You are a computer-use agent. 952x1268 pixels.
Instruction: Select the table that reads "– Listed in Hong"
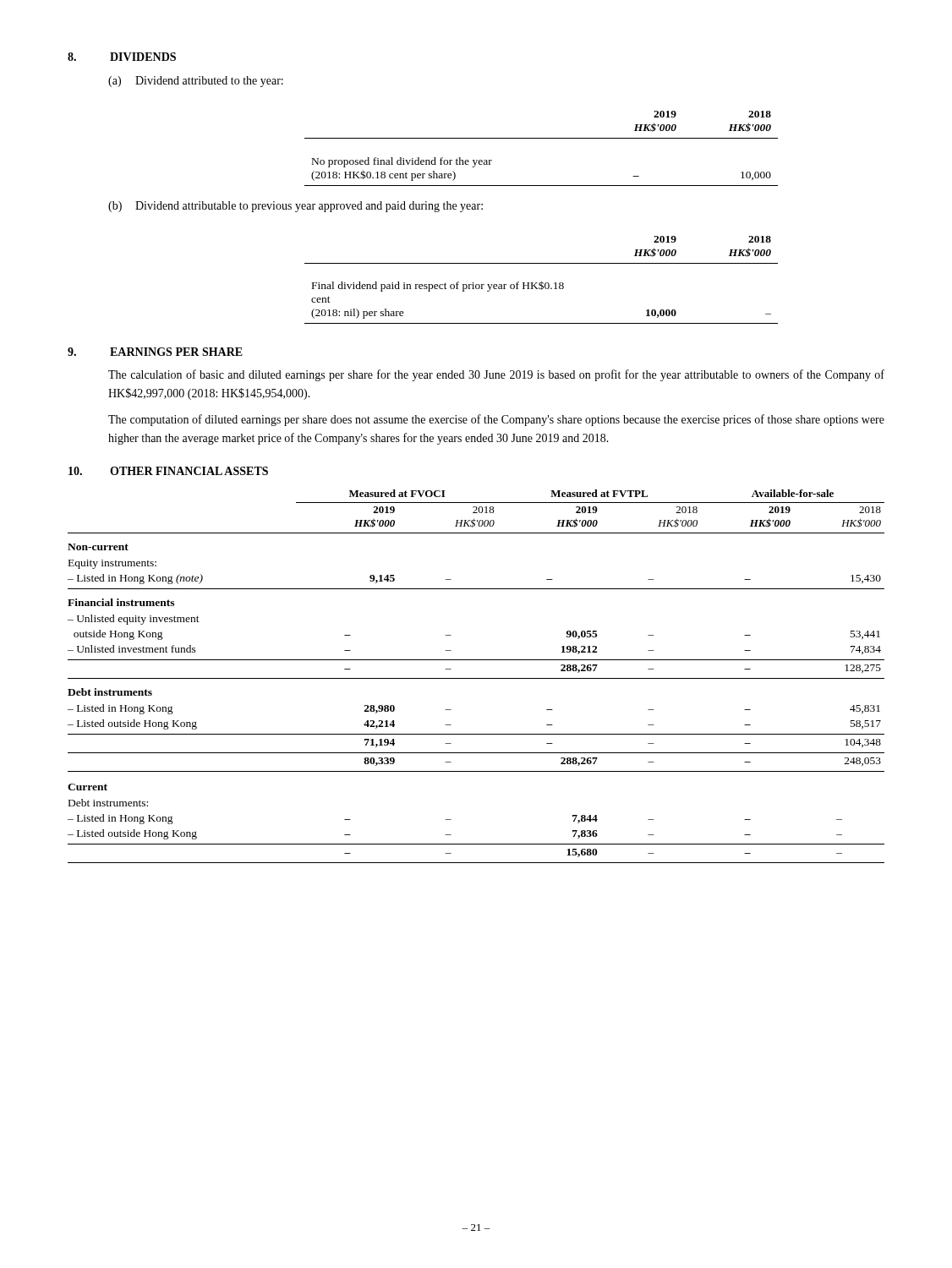tap(476, 675)
